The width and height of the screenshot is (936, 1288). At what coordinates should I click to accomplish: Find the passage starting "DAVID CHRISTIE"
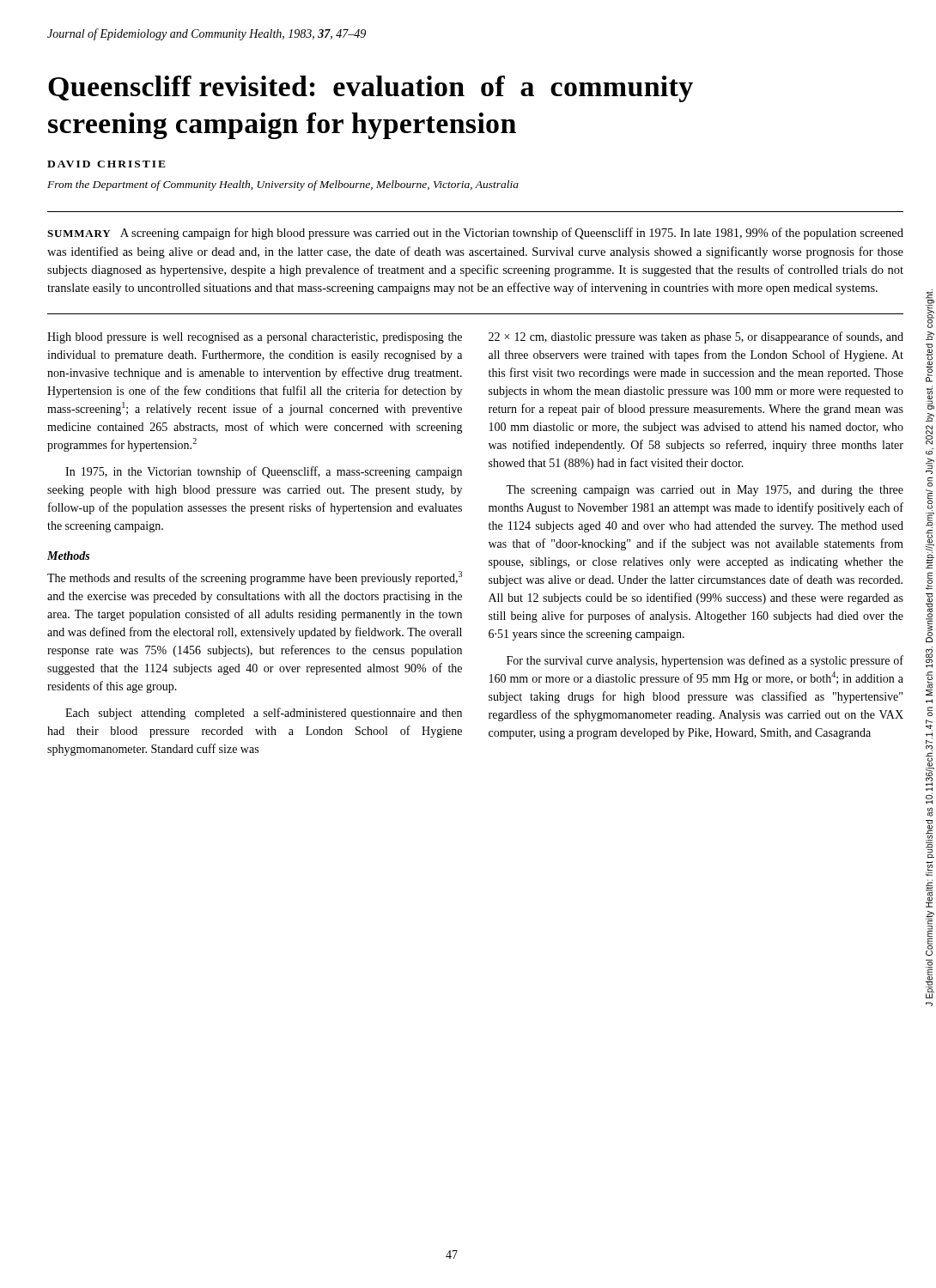[x=107, y=164]
